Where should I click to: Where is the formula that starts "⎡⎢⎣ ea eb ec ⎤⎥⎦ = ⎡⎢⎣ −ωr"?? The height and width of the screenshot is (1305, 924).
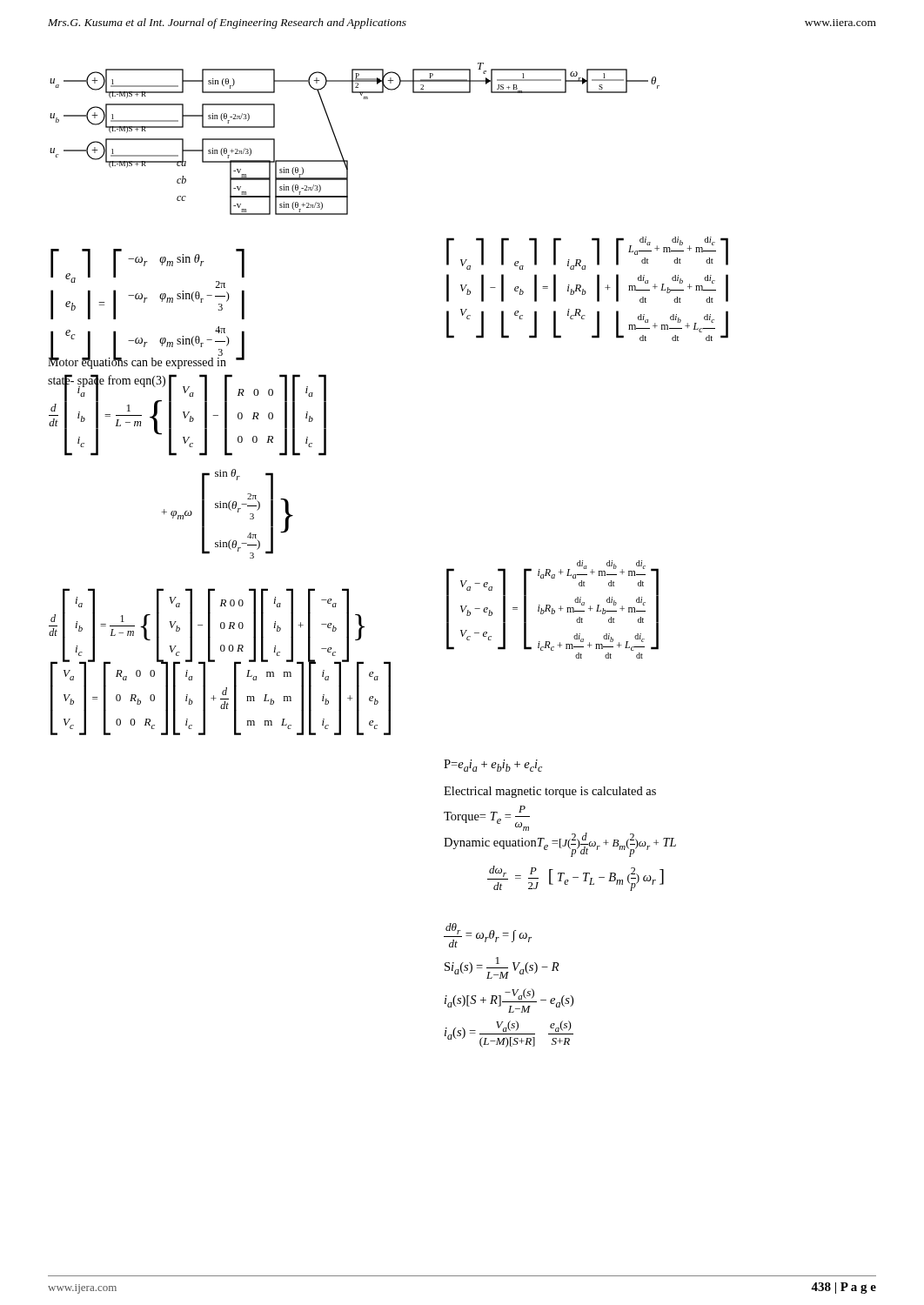point(147,305)
